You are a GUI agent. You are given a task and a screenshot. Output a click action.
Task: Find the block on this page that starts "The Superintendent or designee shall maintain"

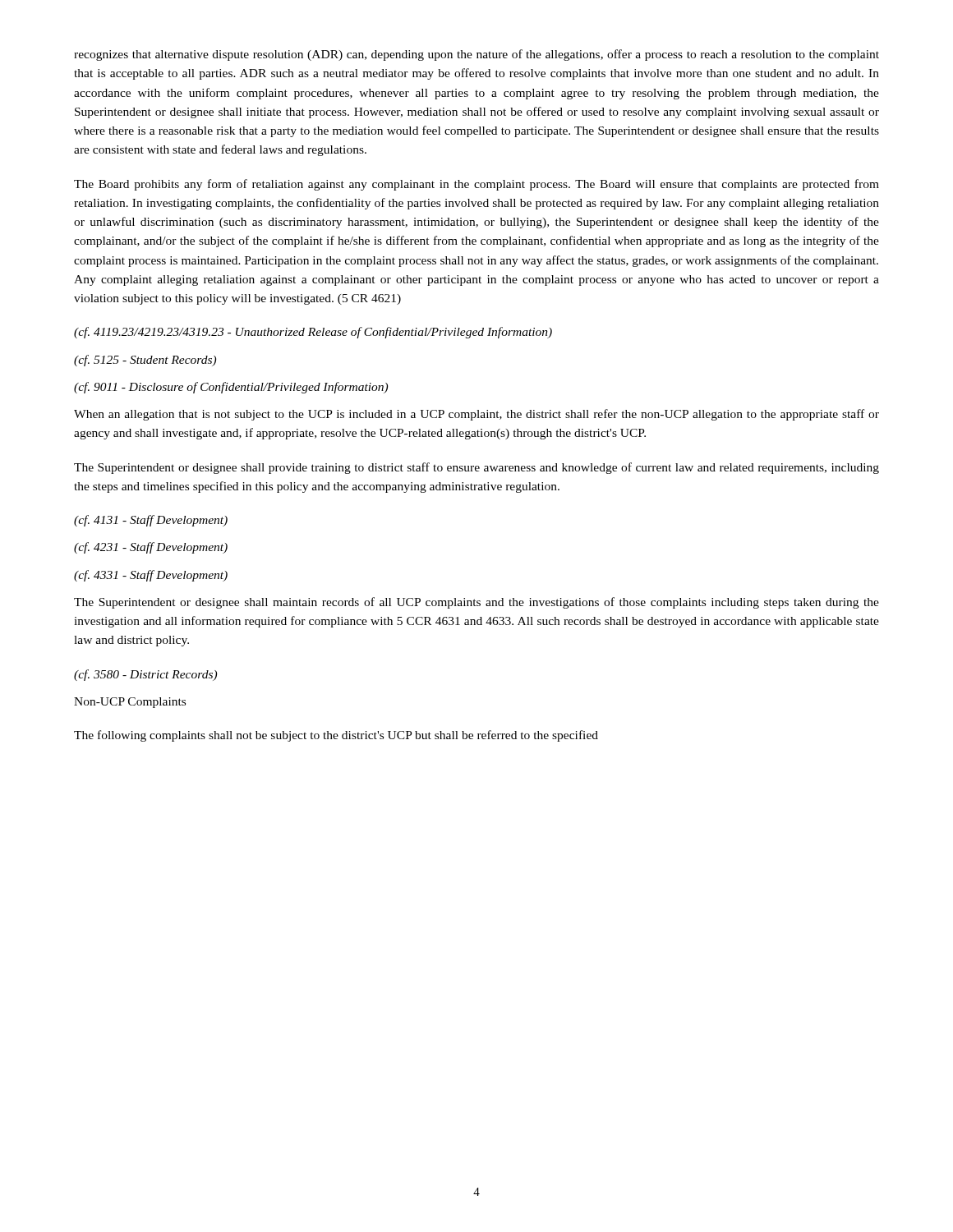pyautogui.click(x=476, y=620)
